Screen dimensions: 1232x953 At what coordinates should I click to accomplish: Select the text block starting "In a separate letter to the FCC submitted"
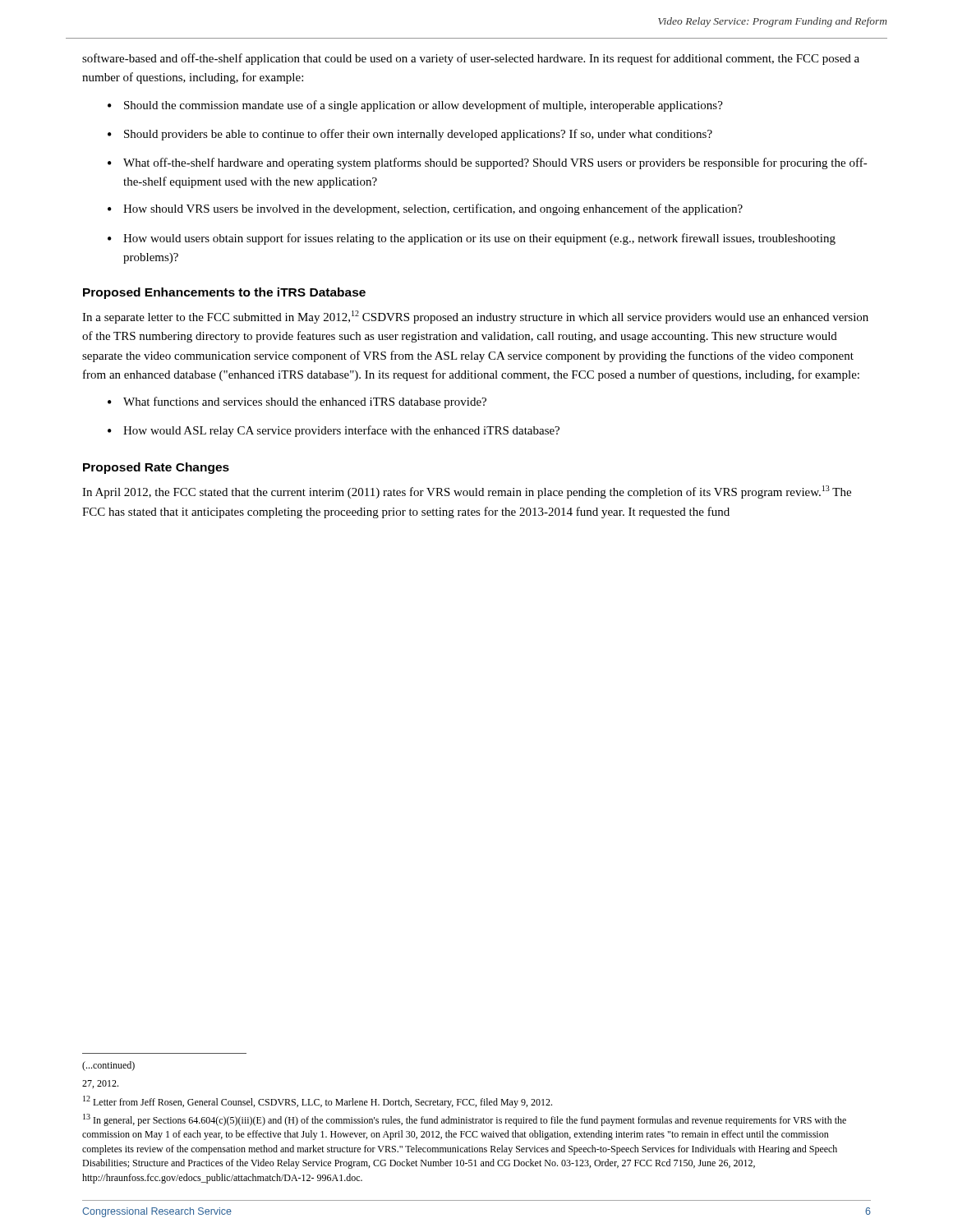475,345
